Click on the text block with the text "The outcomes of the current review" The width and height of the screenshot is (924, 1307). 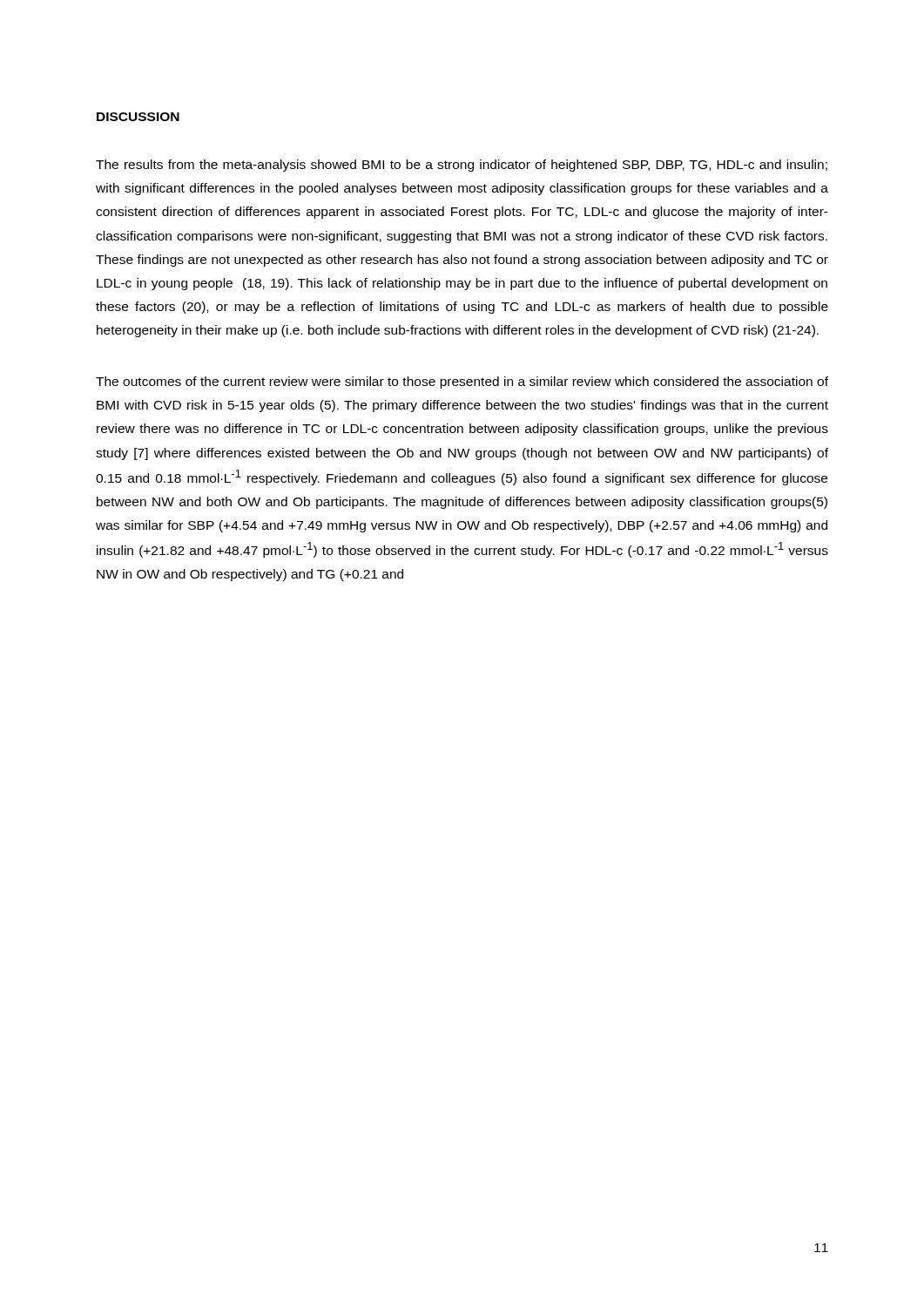pos(462,478)
